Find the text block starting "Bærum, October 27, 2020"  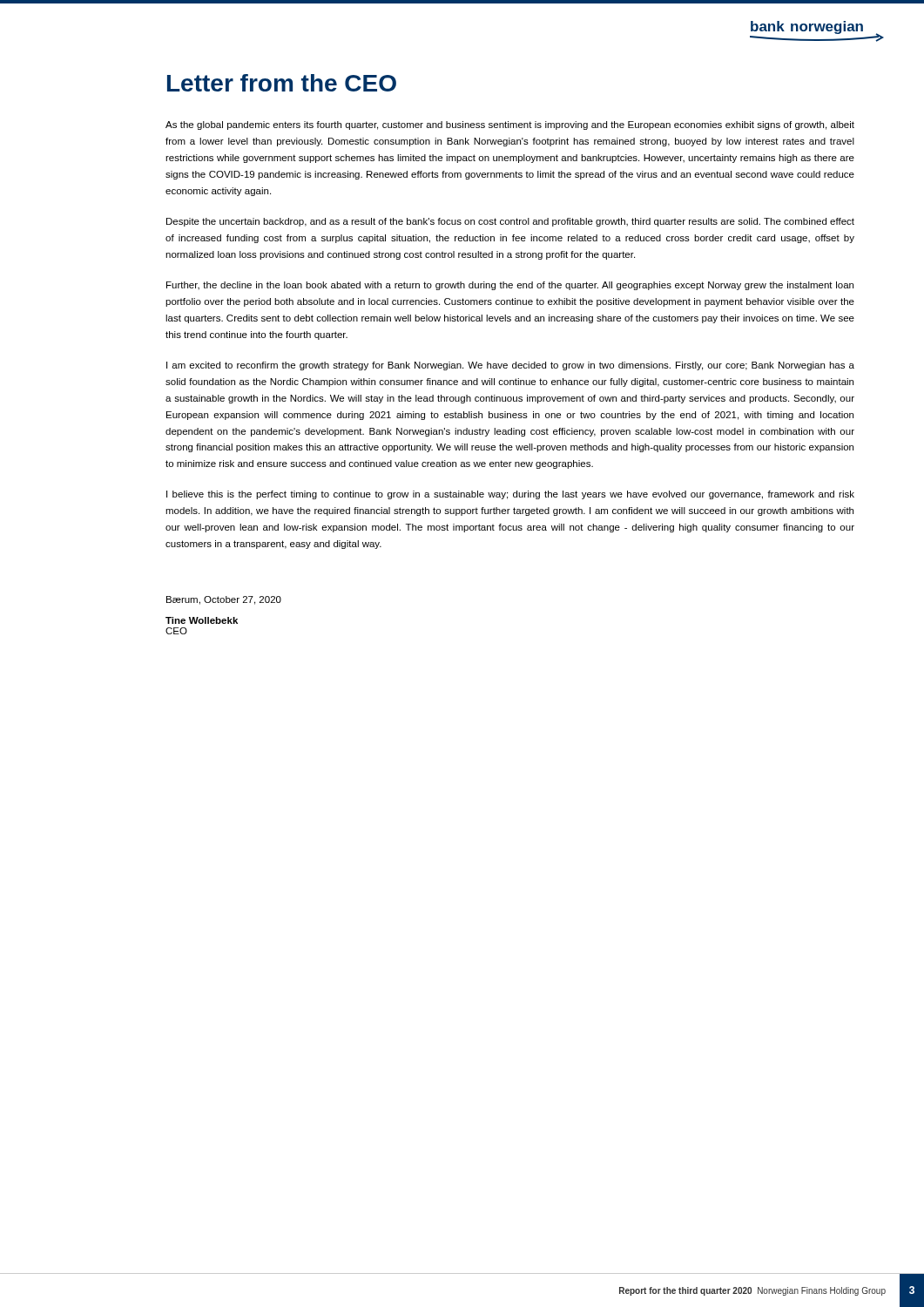[223, 600]
